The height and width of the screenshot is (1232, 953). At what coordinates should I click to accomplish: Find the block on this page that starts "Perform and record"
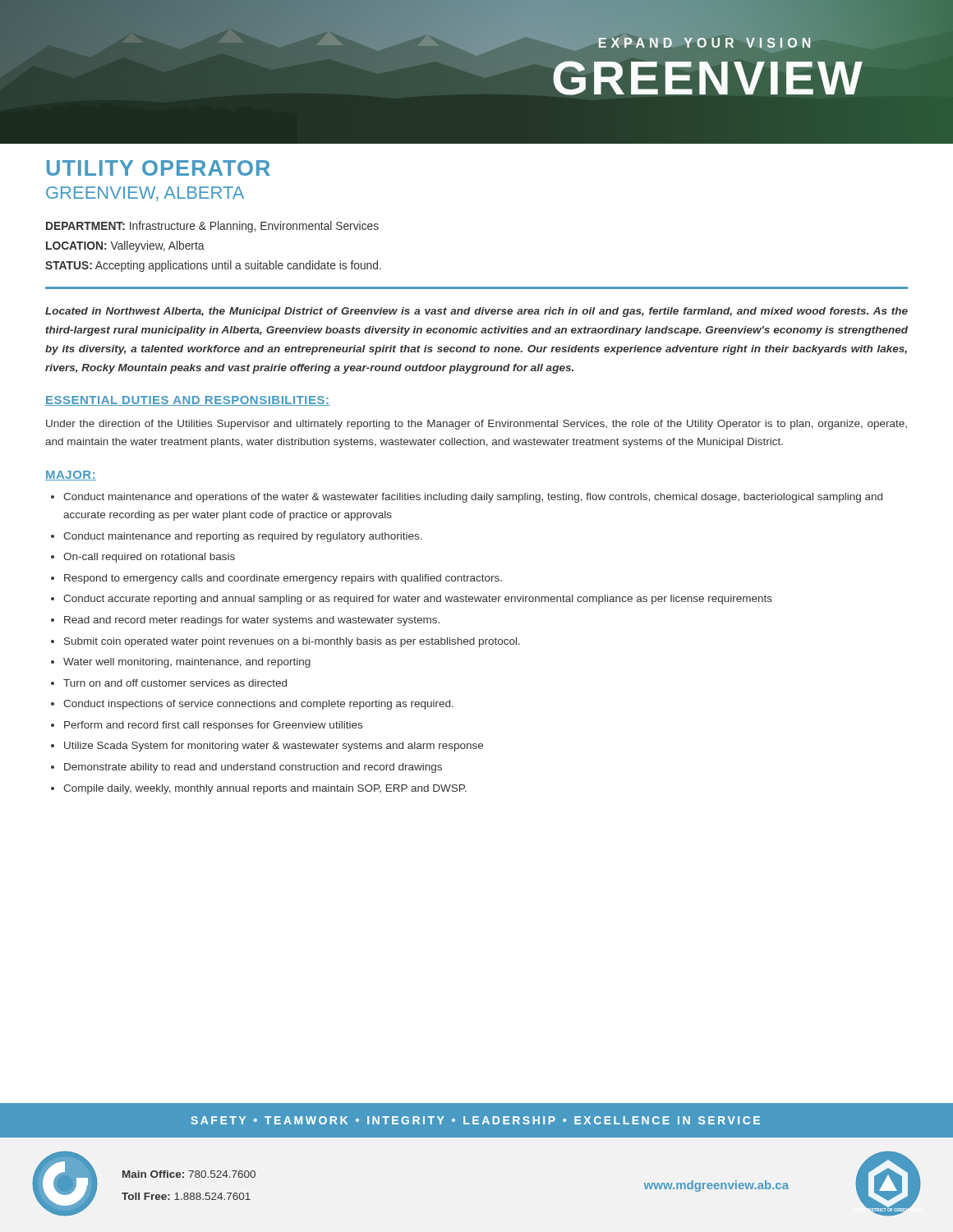213,725
